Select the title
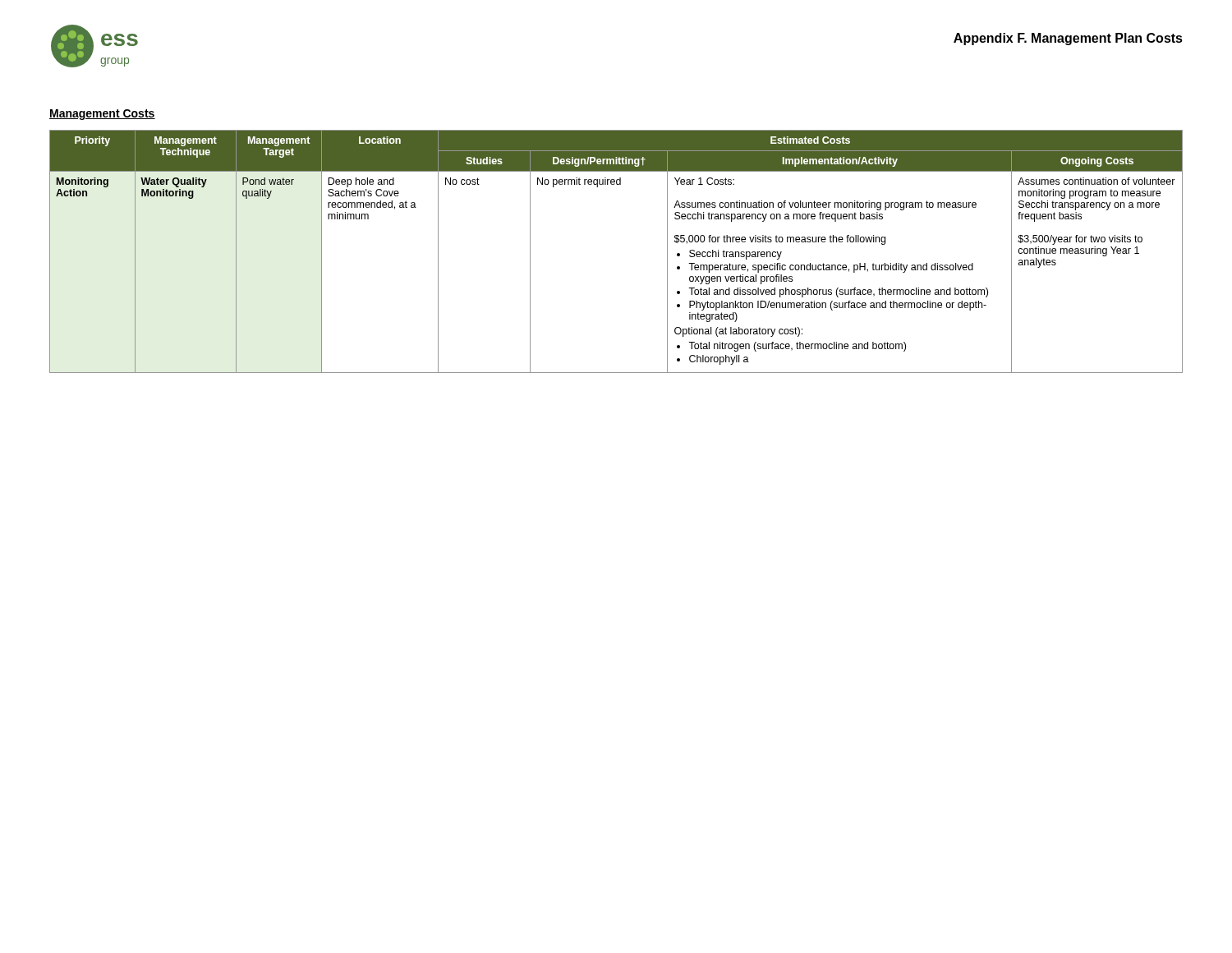 pyautogui.click(x=1068, y=38)
